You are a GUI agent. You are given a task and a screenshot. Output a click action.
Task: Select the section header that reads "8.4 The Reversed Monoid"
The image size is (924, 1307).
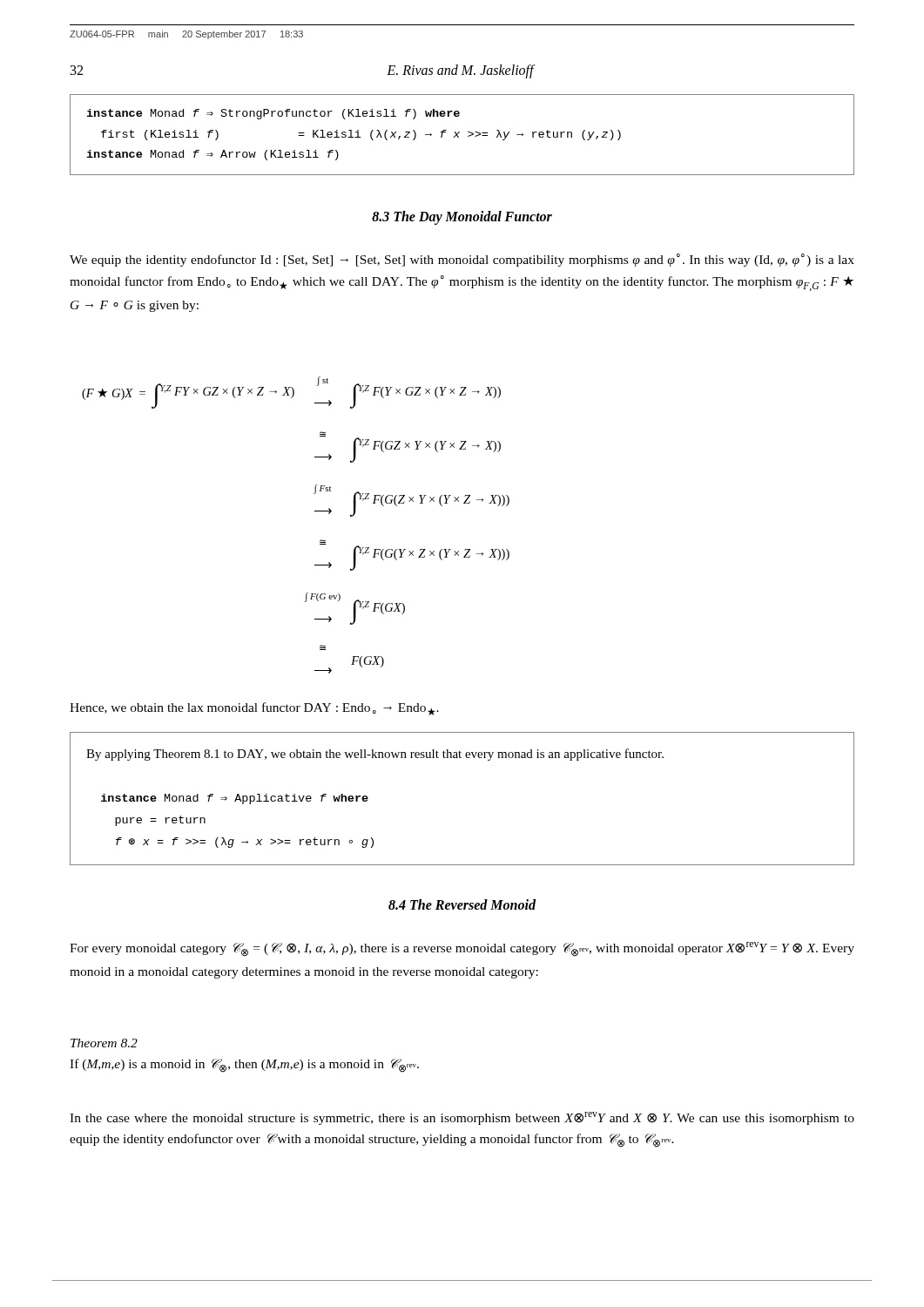462,905
